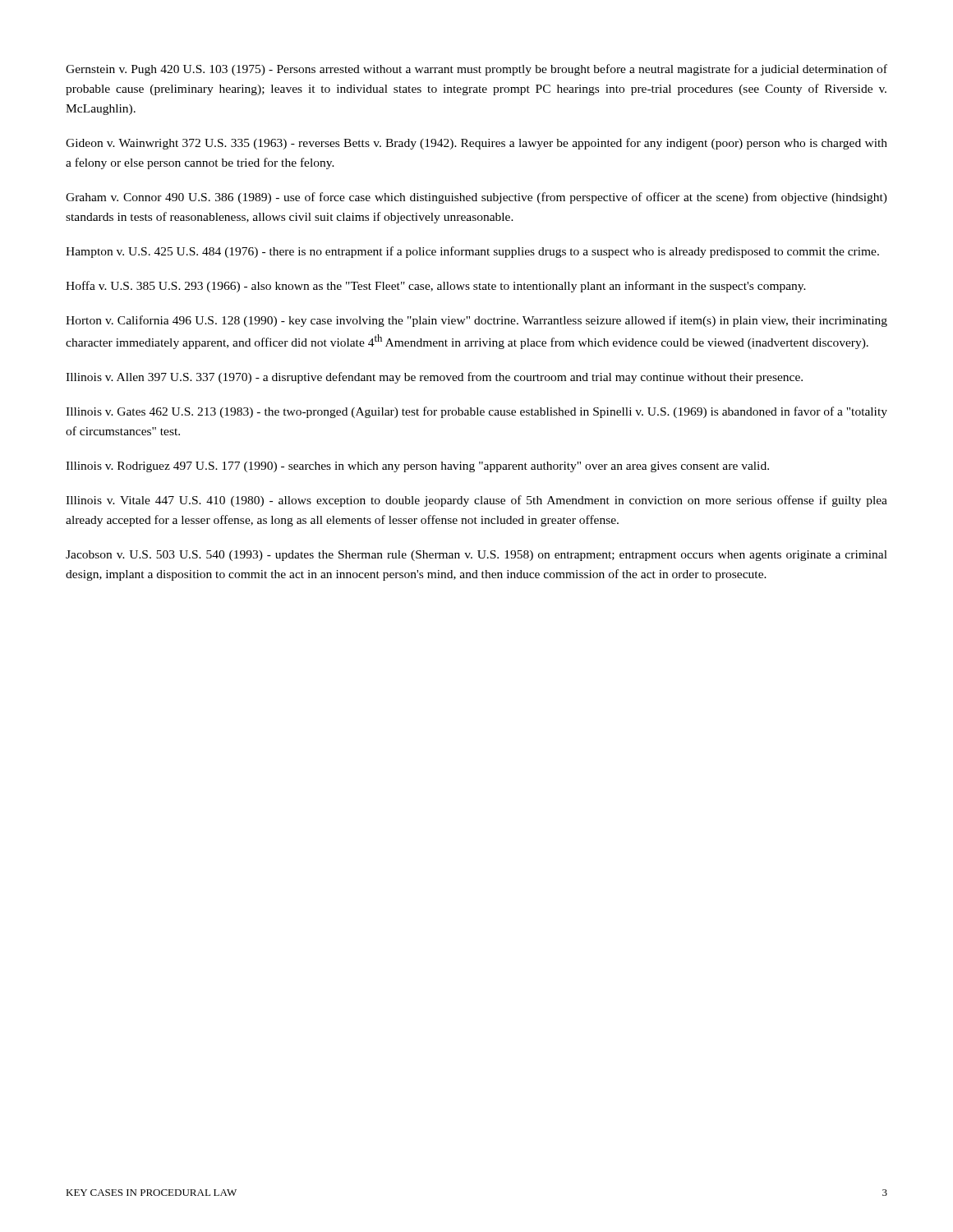Navigate to the text block starting "Illinois v. Vitale 447 U.S. 410 (1980) -"
The image size is (953, 1232).
(476, 510)
